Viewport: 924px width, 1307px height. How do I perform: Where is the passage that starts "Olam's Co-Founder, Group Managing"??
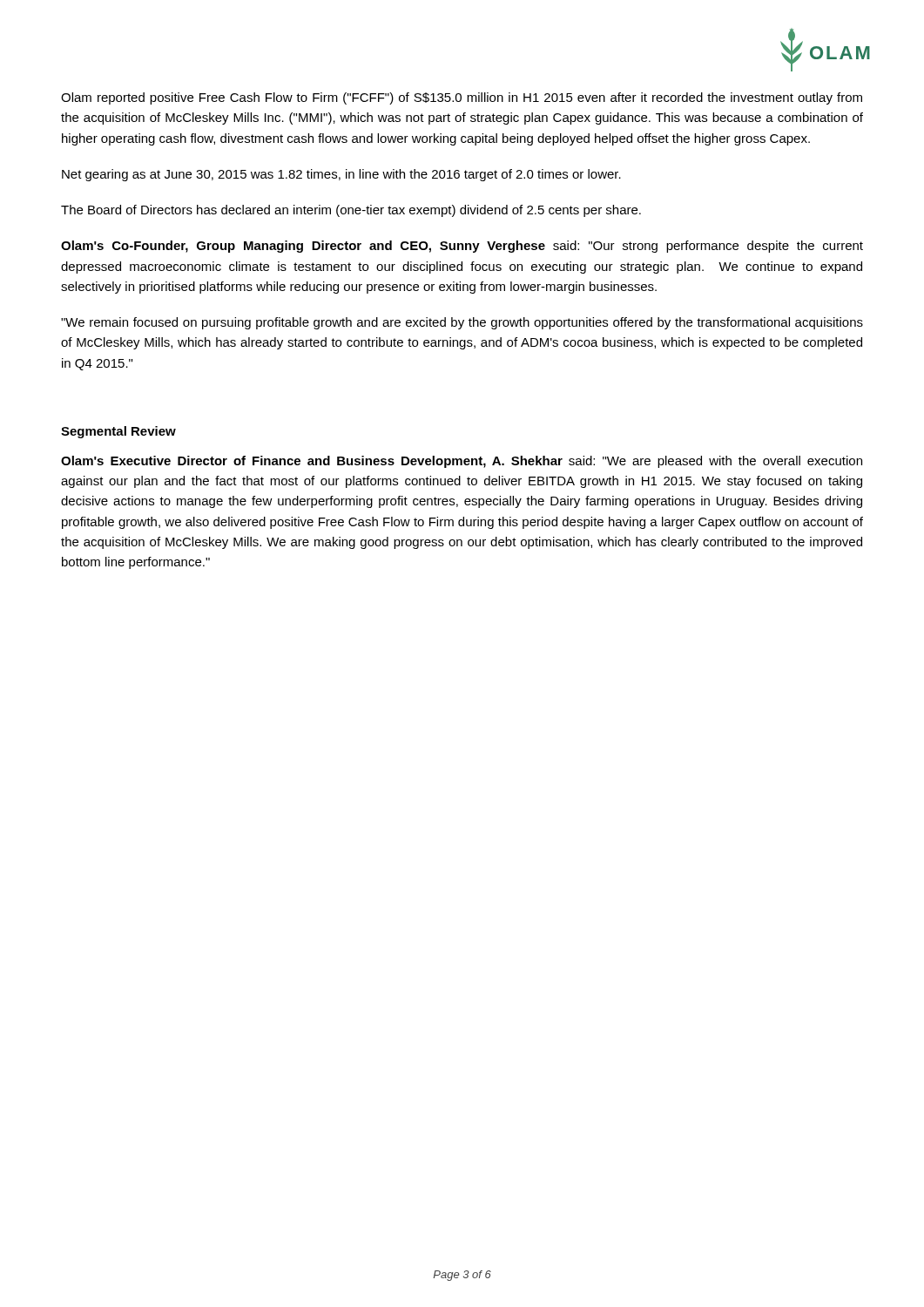pyautogui.click(x=462, y=266)
